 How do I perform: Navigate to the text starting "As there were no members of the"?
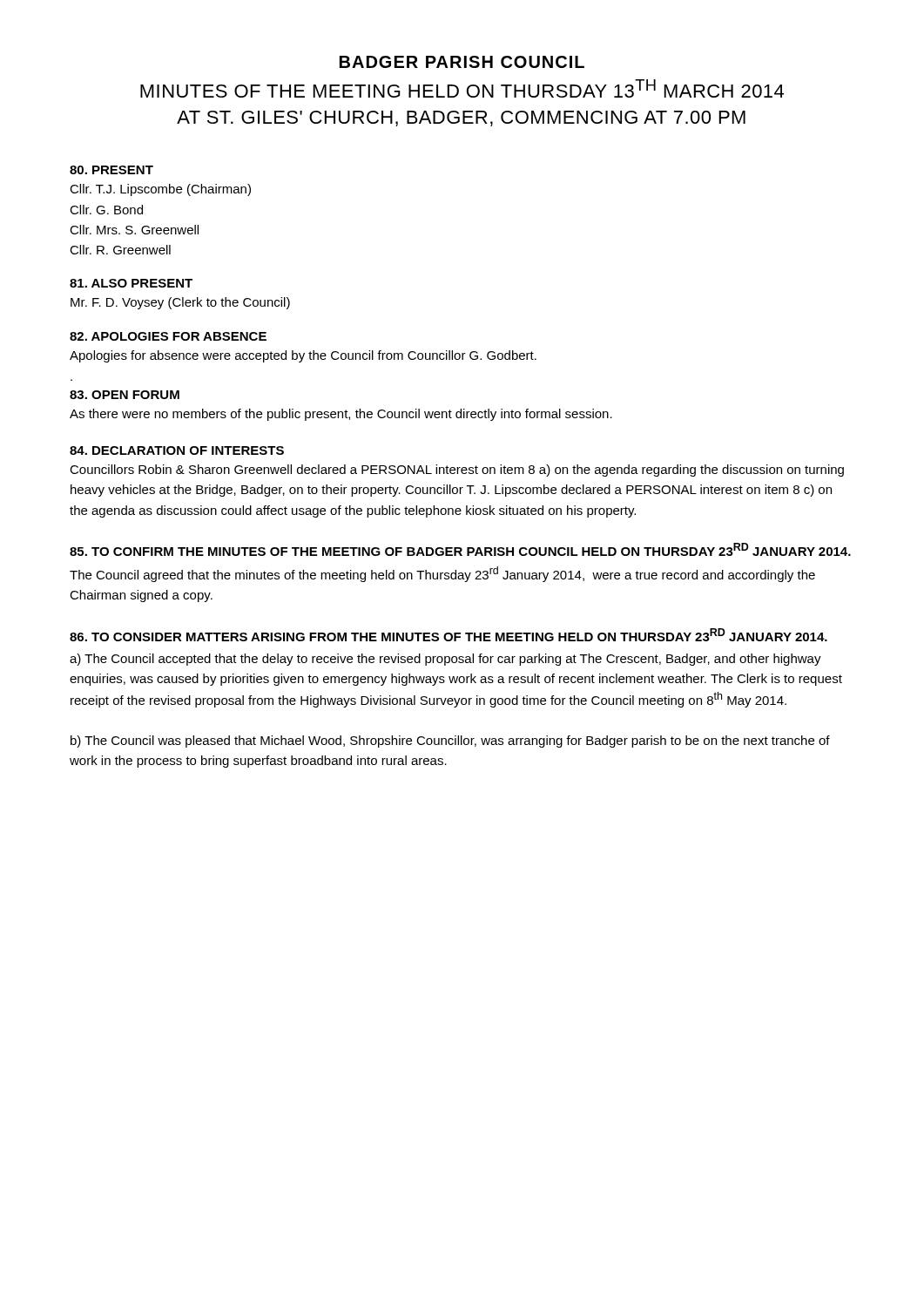[x=341, y=413]
